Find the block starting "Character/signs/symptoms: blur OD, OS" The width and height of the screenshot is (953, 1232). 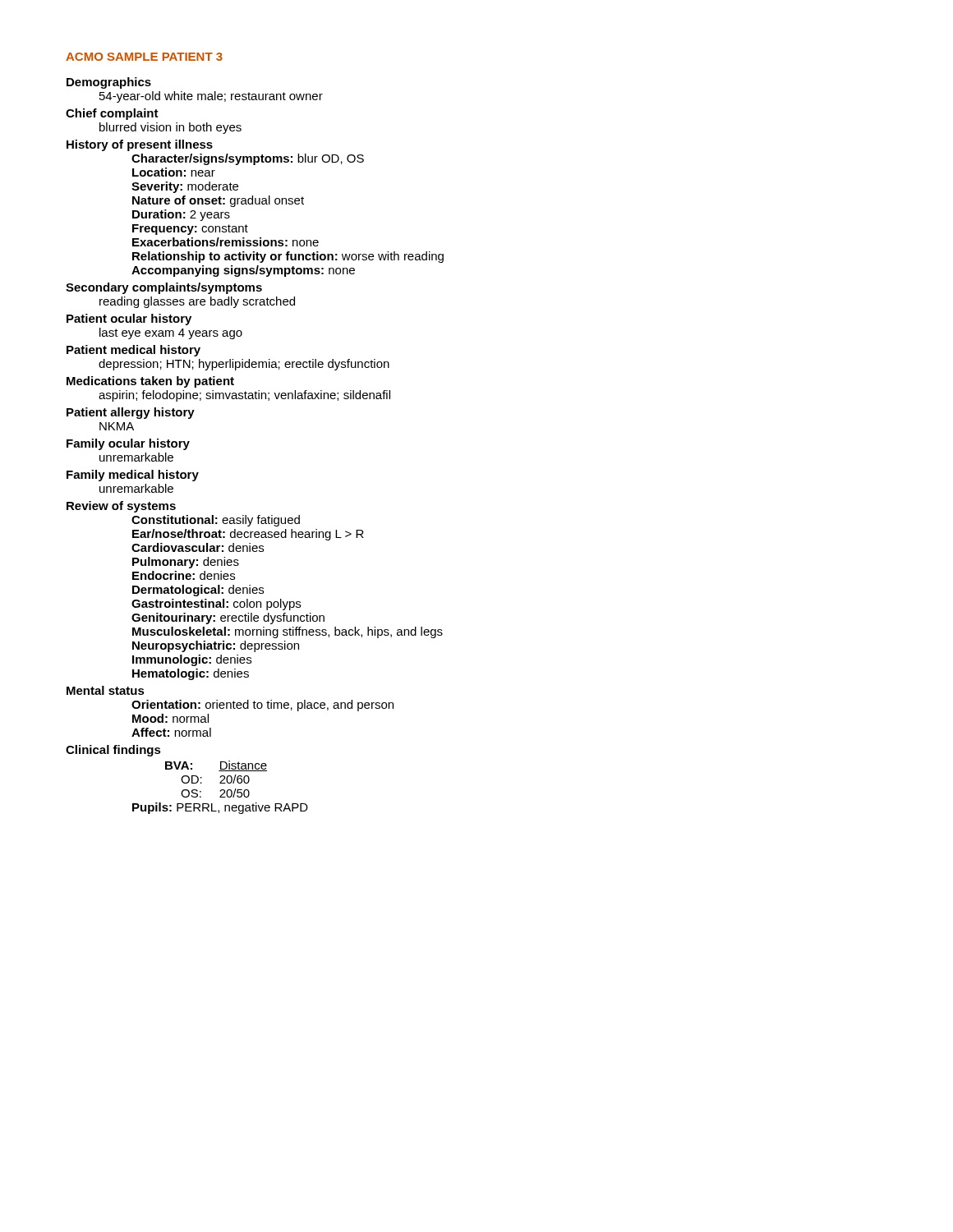click(248, 158)
